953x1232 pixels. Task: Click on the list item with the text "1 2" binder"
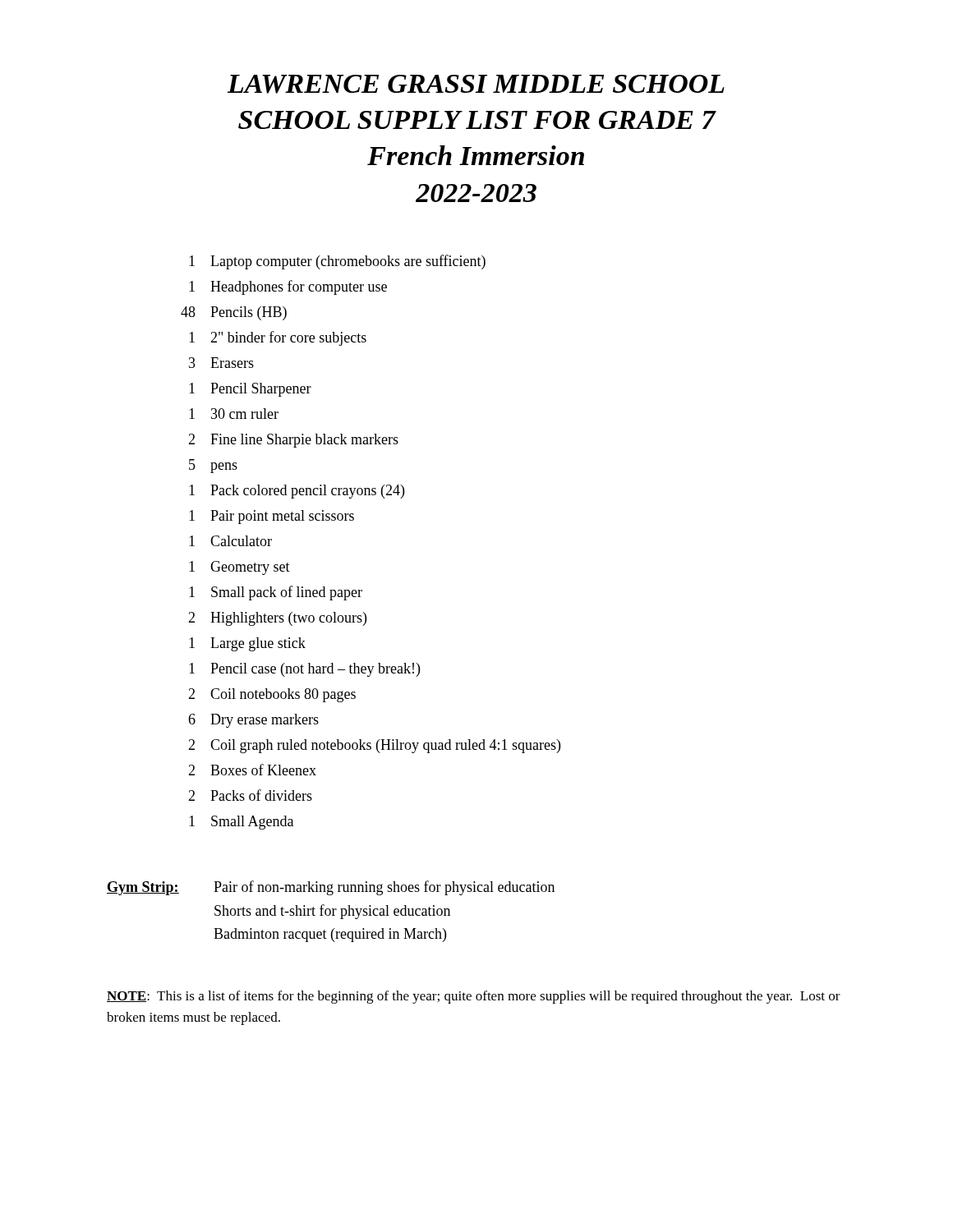point(261,338)
